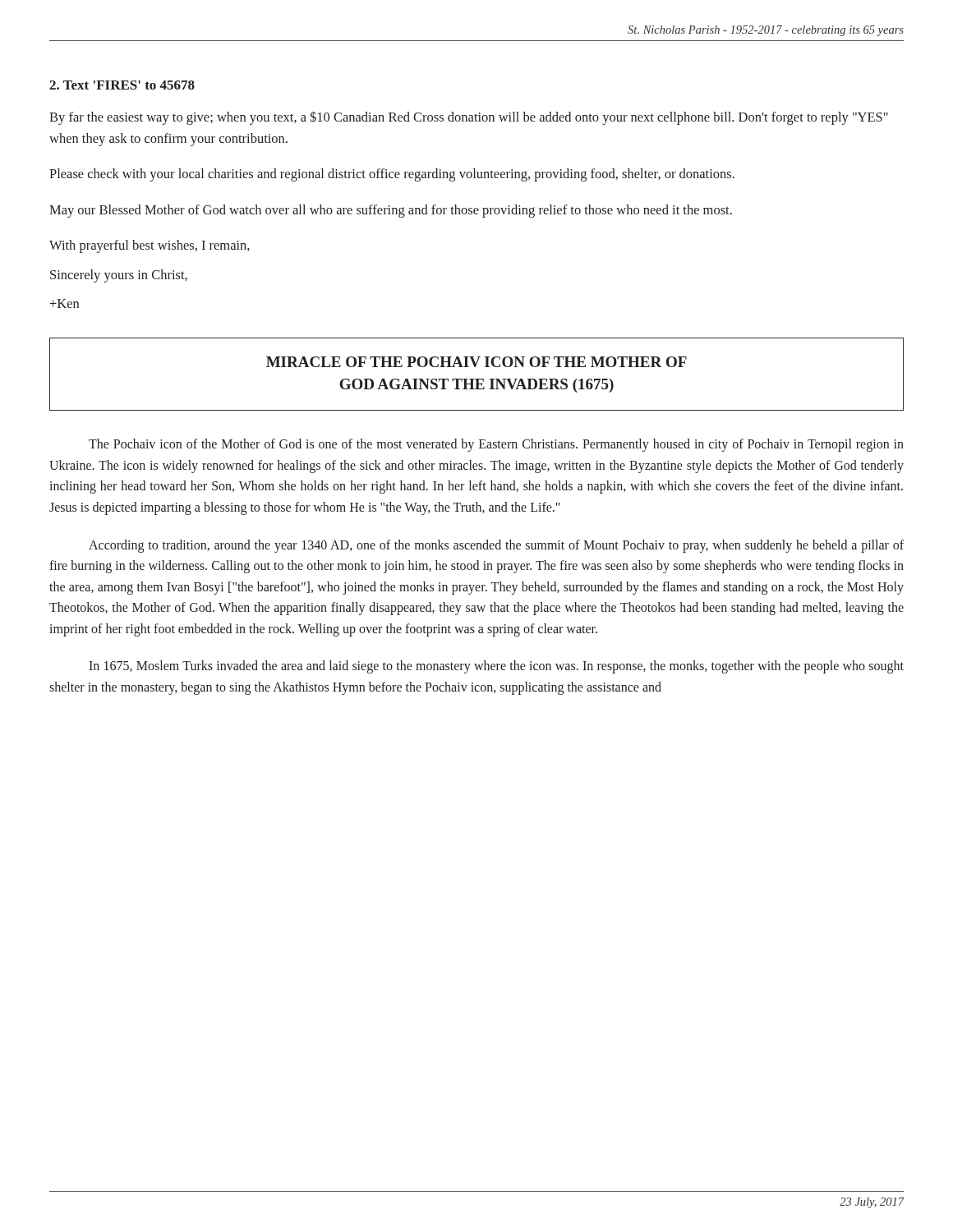
Task: Find the section header that reads "2. Text 'FIRES' to 45678"
Action: (122, 85)
